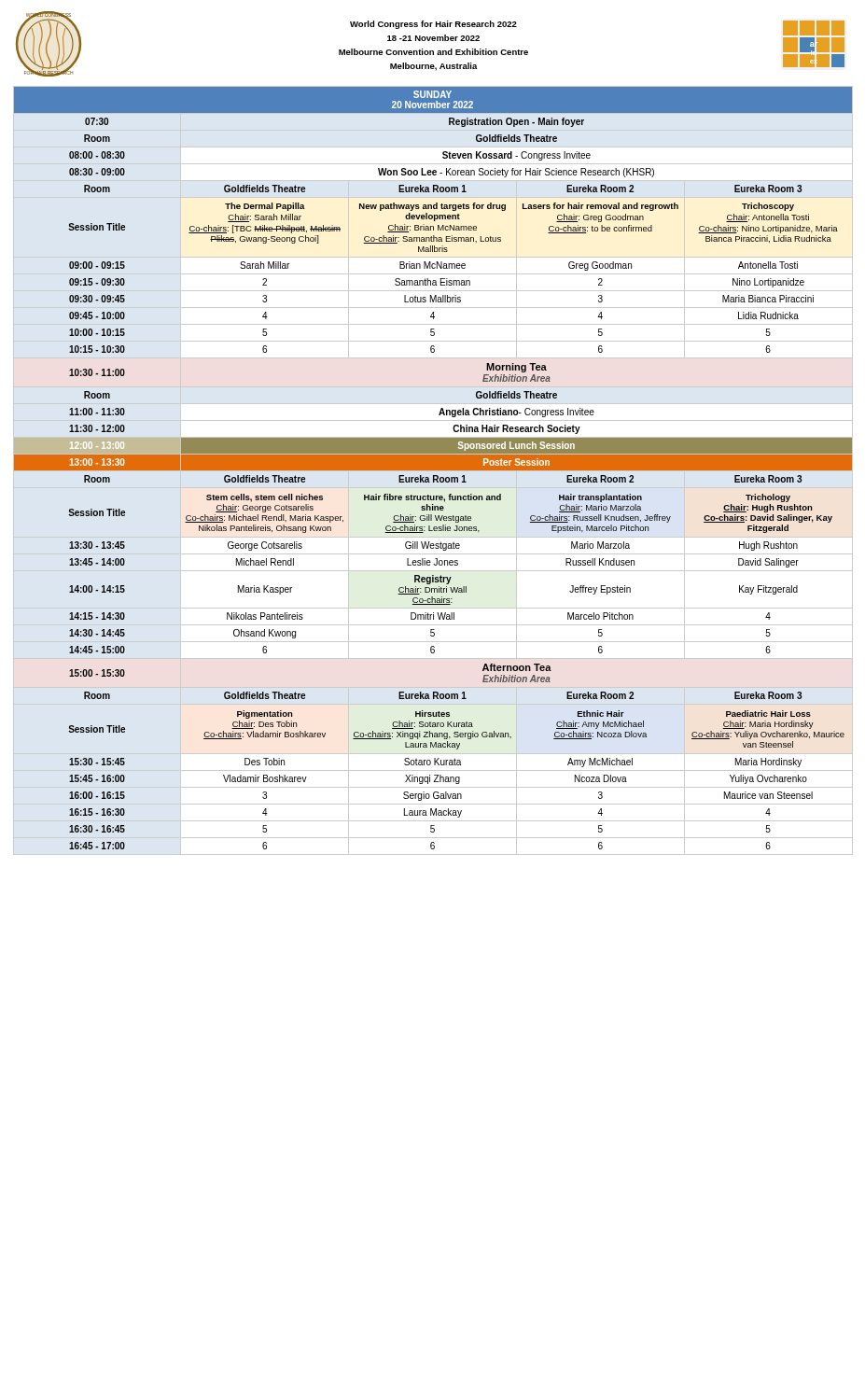The height and width of the screenshot is (1400, 865).
Task: Find the block on this page that starts "World Congress for Hair Research"
Action: [433, 45]
